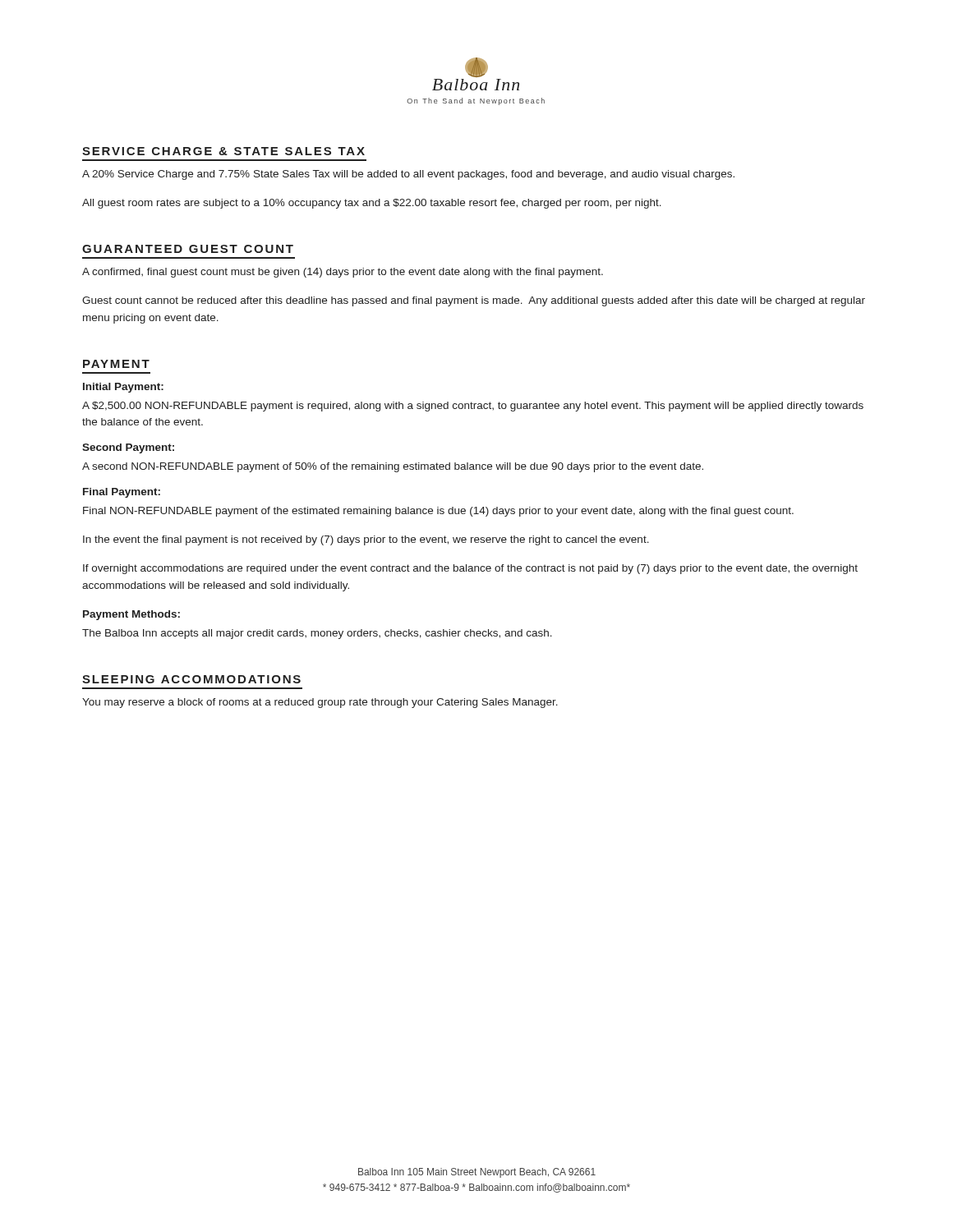Image resolution: width=953 pixels, height=1232 pixels.
Task: Find the region starting "A $2,500.00 NON-REFUNDABLE payment is"
Action: tap(473, 414)
